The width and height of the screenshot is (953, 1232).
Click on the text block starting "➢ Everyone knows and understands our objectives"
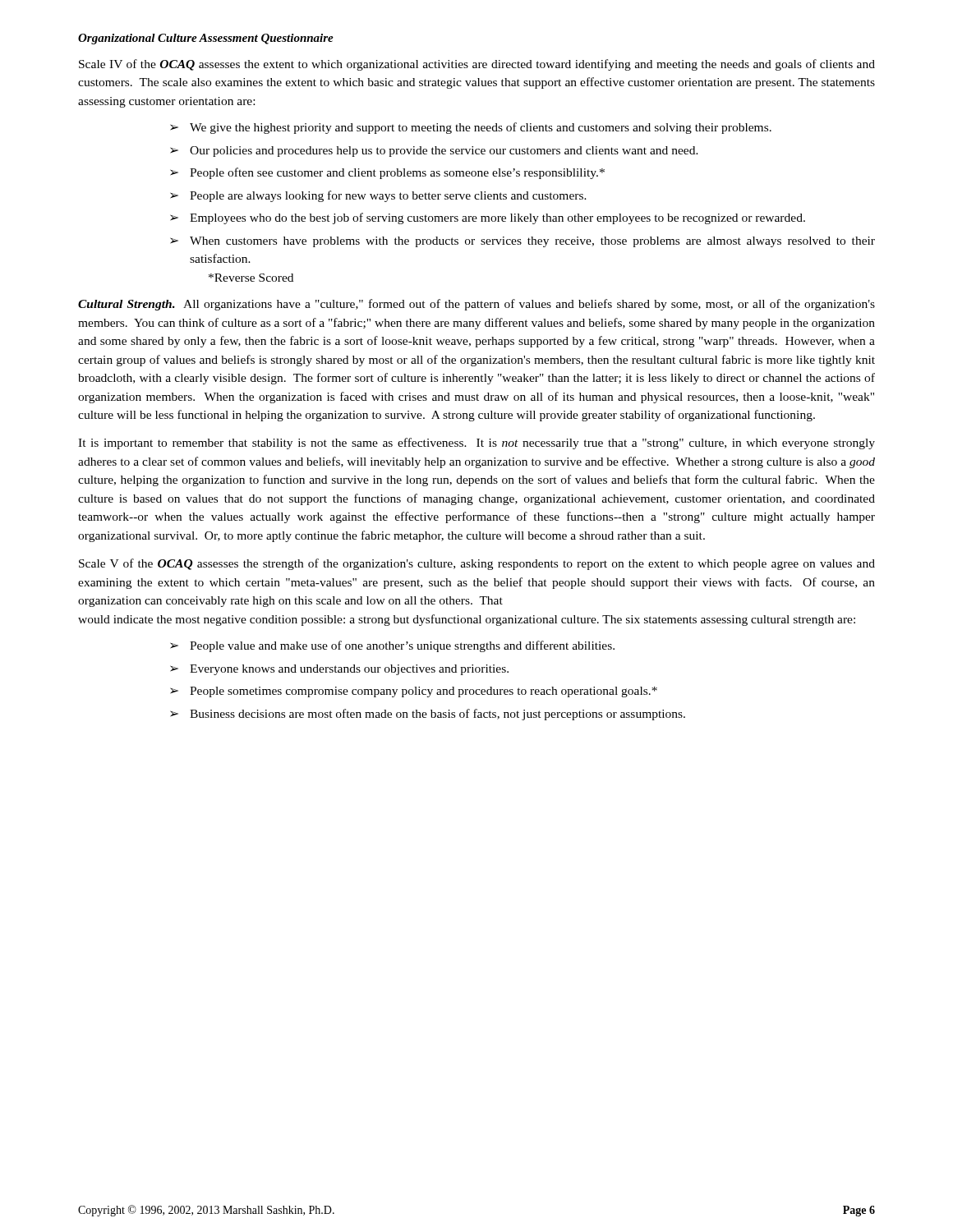coord(339,670)
